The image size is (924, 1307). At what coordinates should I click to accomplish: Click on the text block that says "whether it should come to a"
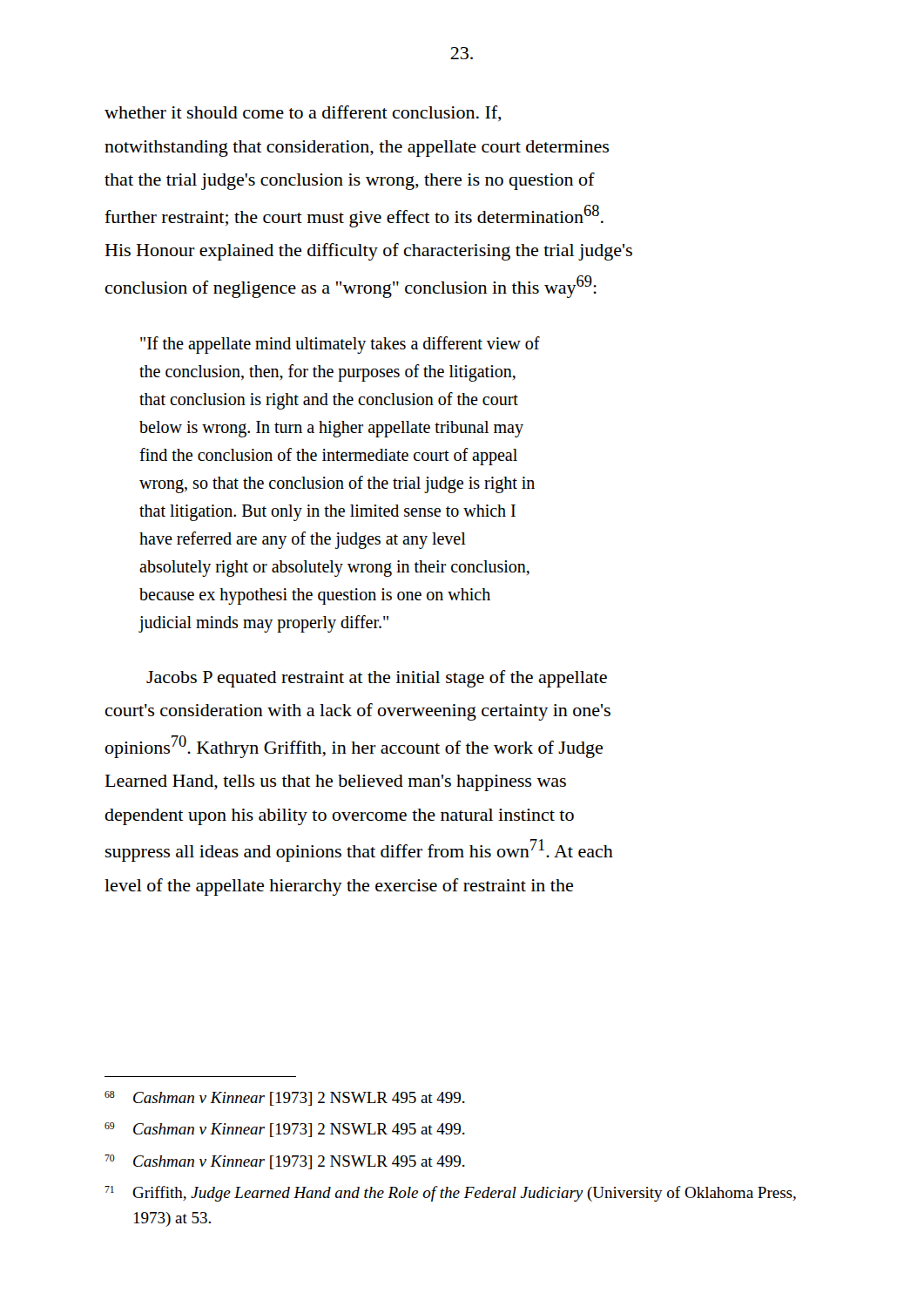coord(462,499)
